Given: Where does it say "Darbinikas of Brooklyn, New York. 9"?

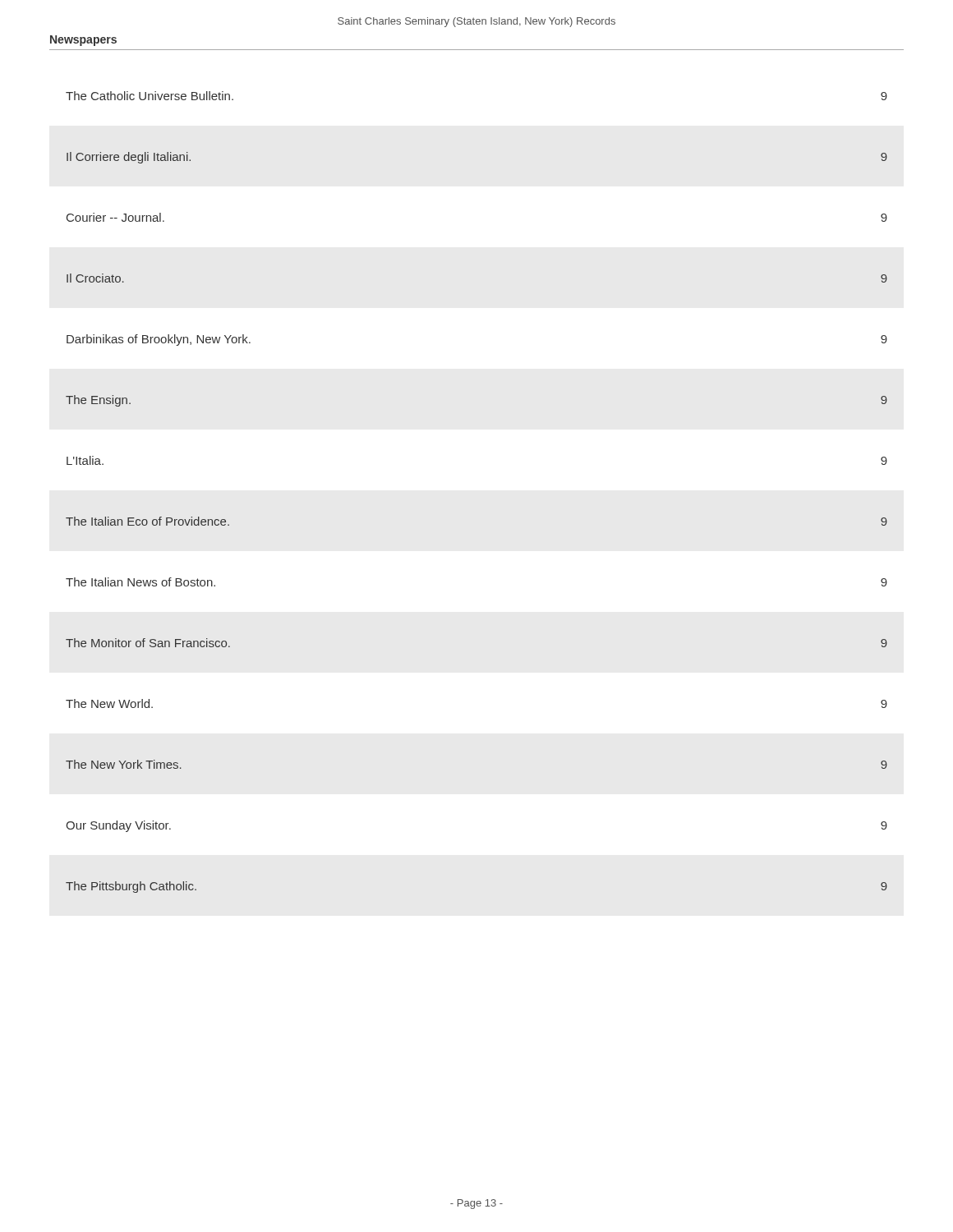Looking at the screenshot, I should click(159, 340).
